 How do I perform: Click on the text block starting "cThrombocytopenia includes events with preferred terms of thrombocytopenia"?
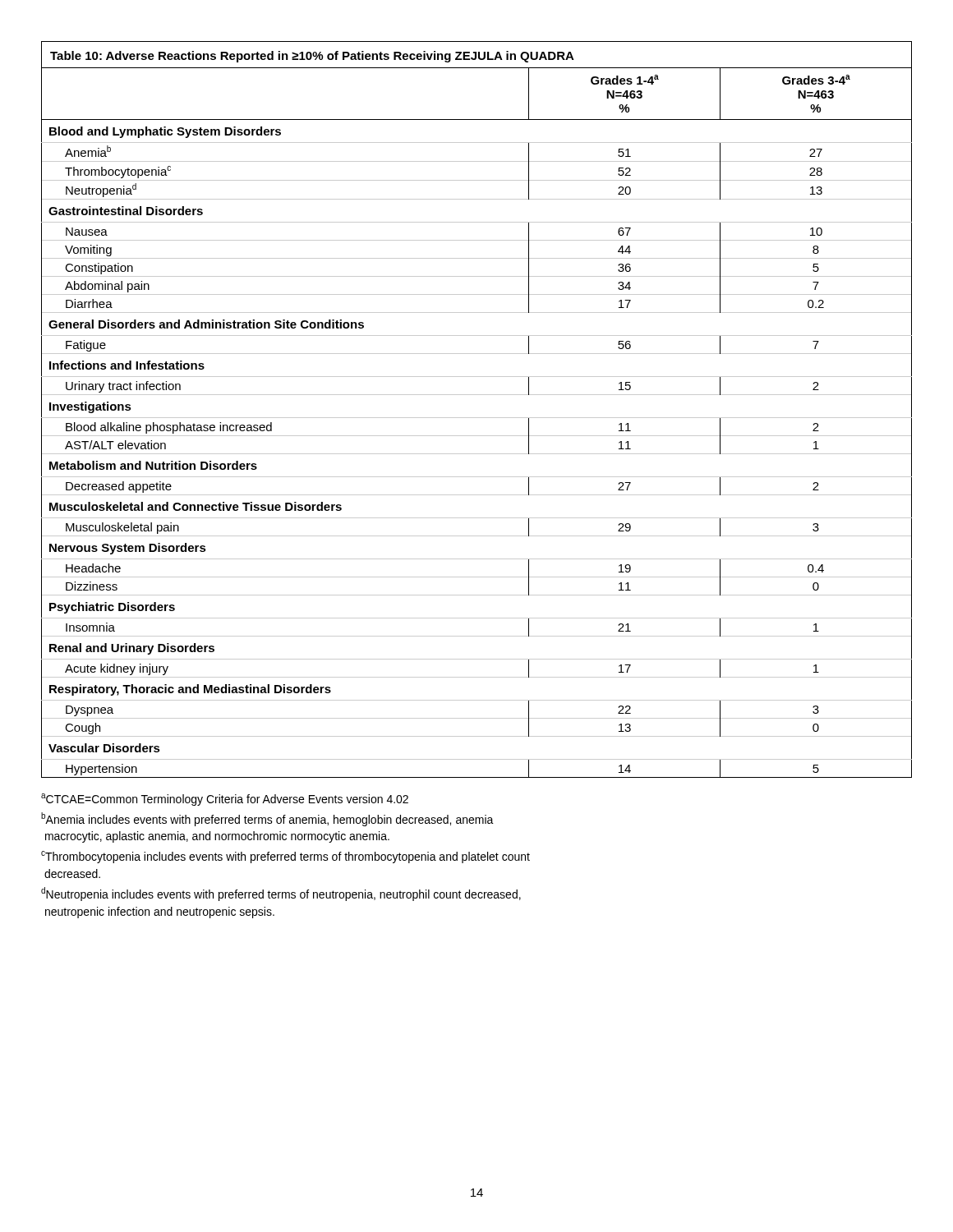coord(476,865)
